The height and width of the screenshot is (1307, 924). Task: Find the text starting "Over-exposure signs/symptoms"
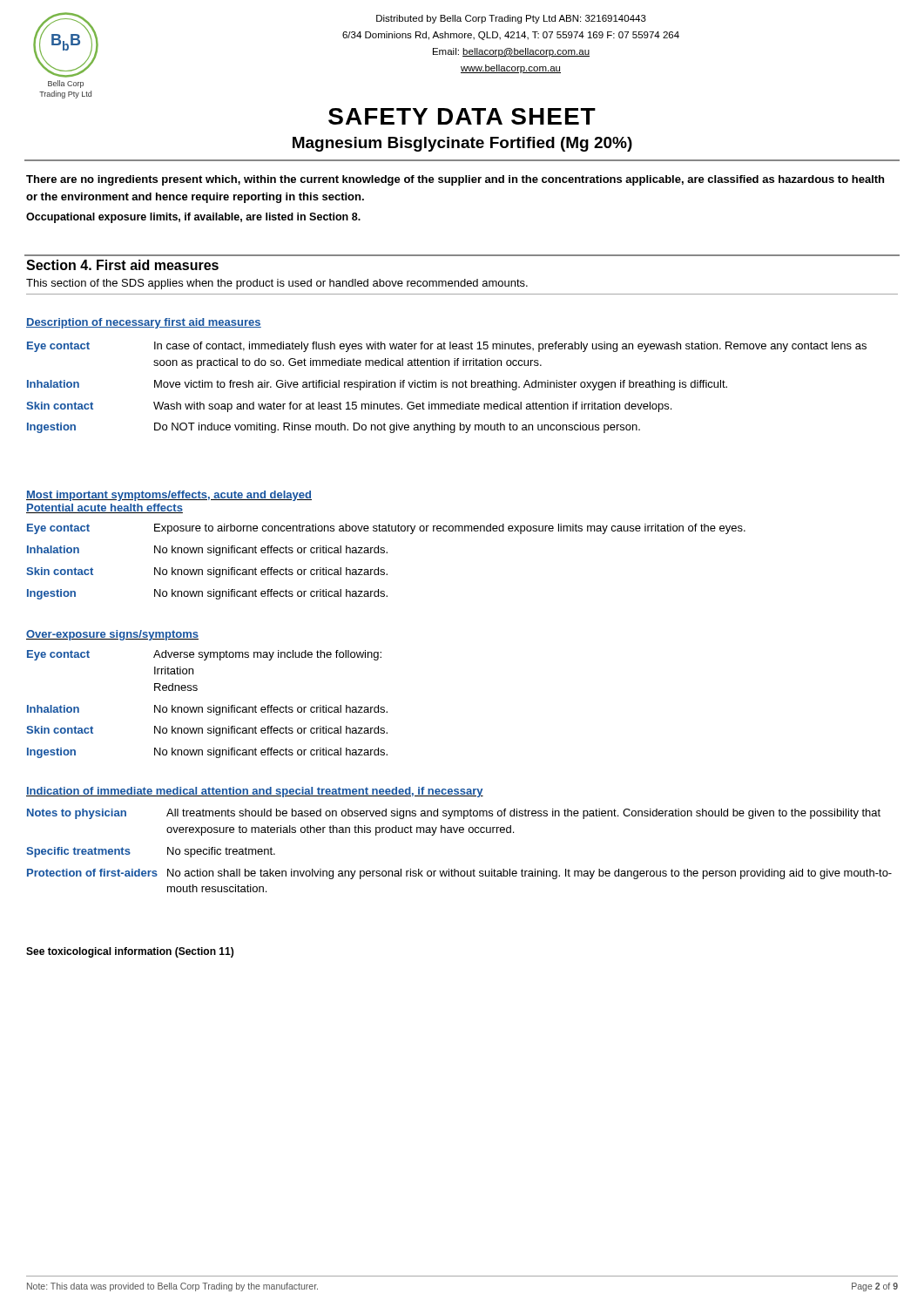(112, 634)
